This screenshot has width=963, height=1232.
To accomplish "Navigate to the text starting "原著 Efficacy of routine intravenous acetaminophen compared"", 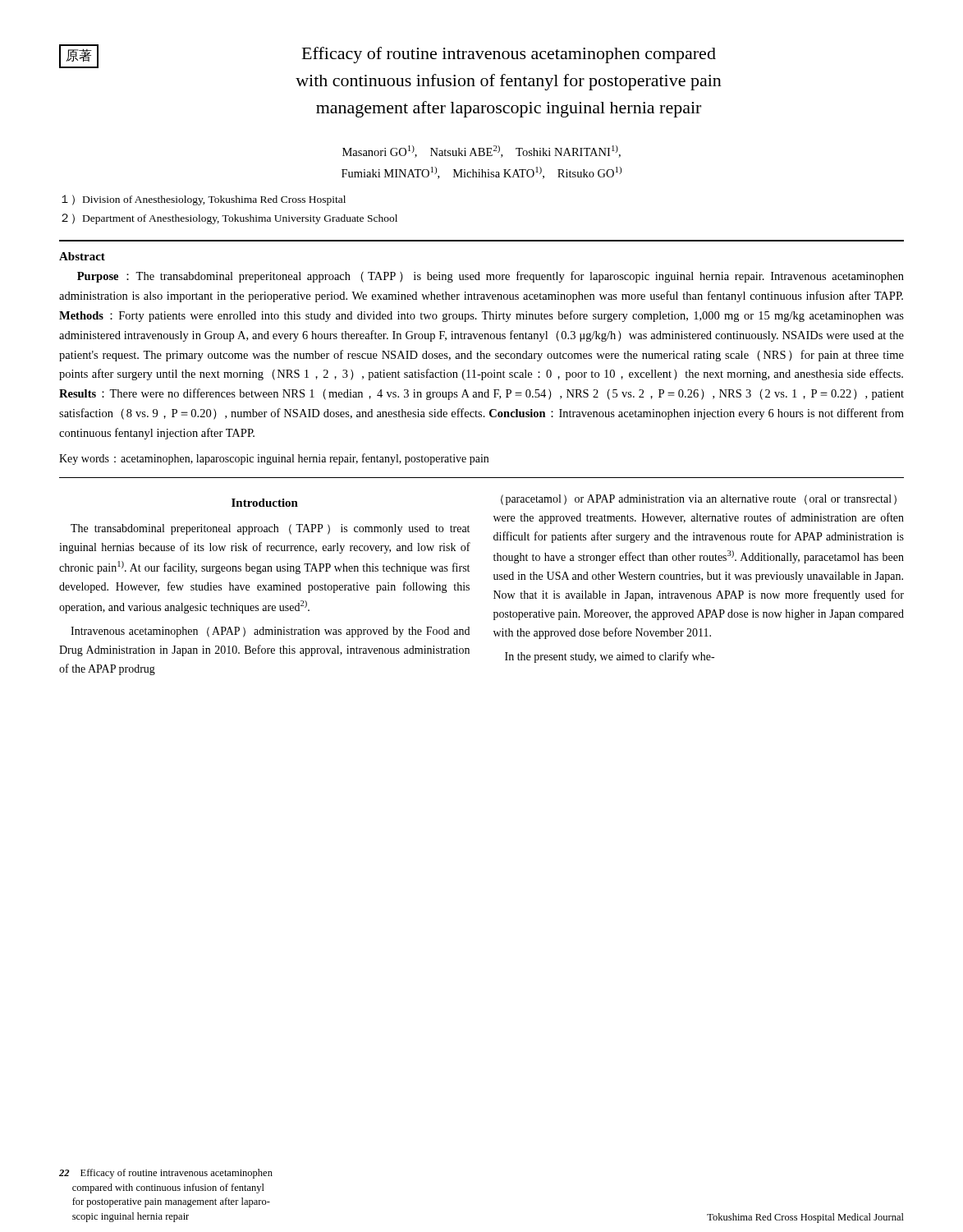I will click(482, 80).
